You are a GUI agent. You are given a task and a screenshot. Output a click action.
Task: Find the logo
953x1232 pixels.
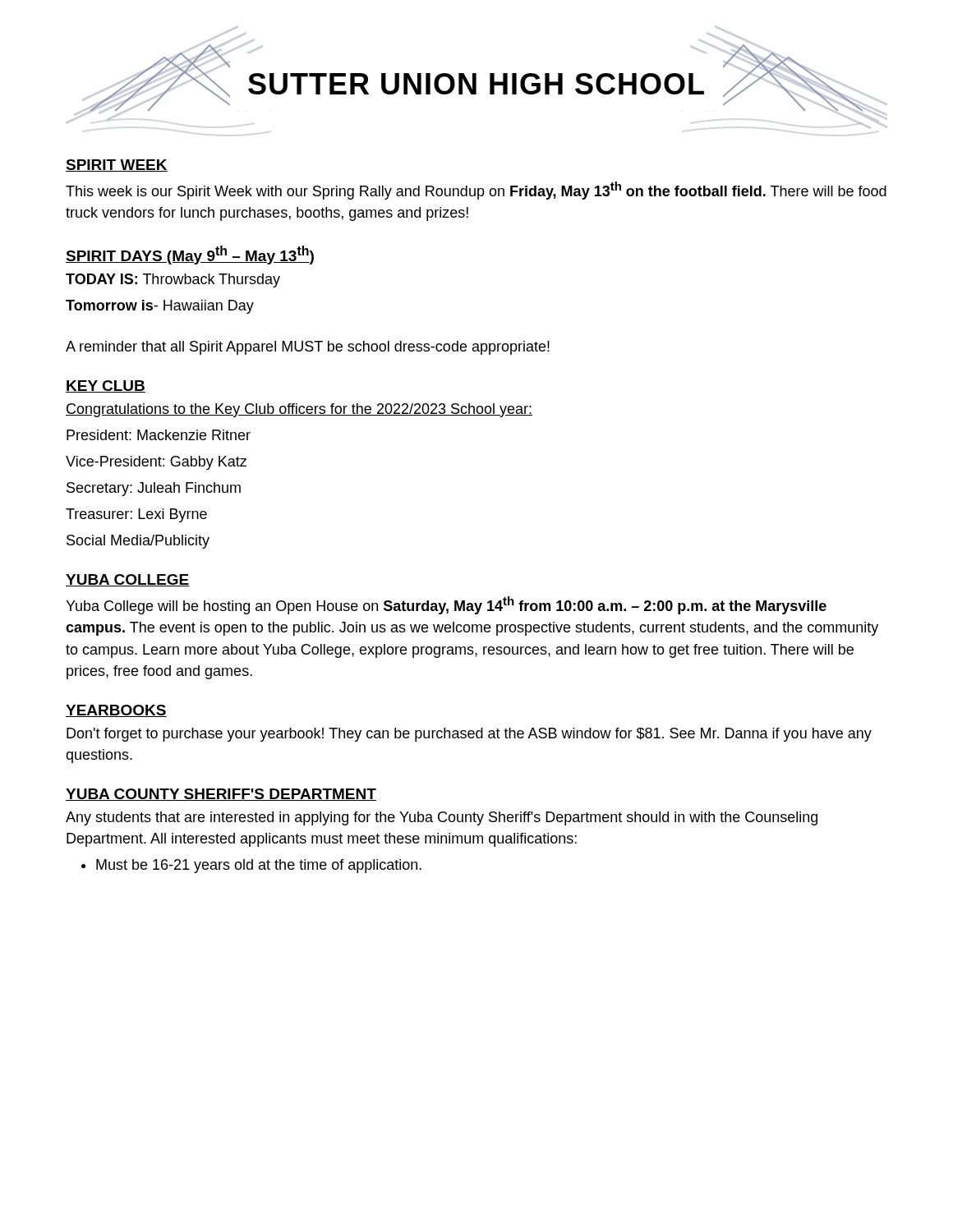pyautogui.click(x=476, y=70)
